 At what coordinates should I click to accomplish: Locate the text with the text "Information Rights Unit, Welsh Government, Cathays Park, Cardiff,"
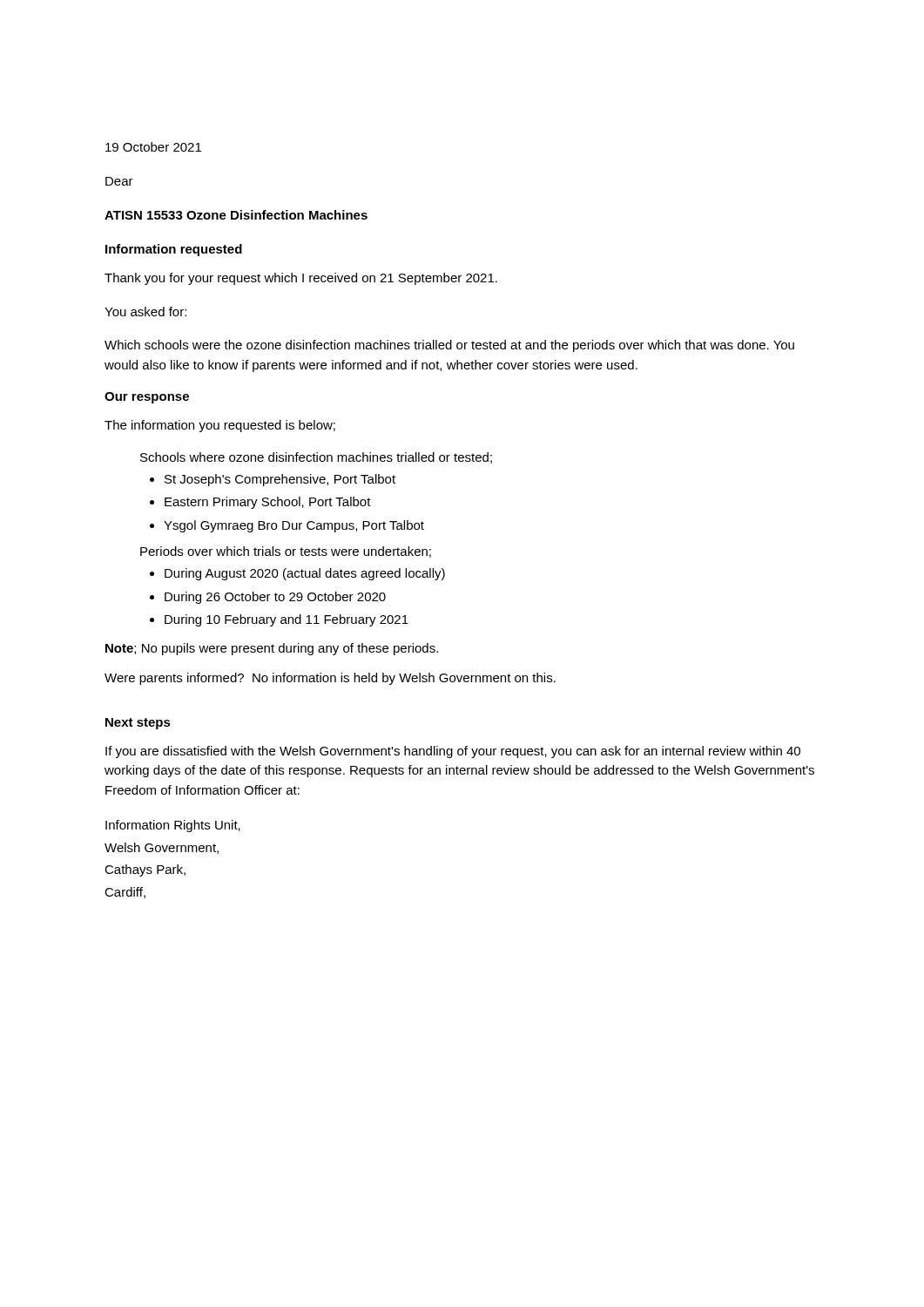[173, 858]
